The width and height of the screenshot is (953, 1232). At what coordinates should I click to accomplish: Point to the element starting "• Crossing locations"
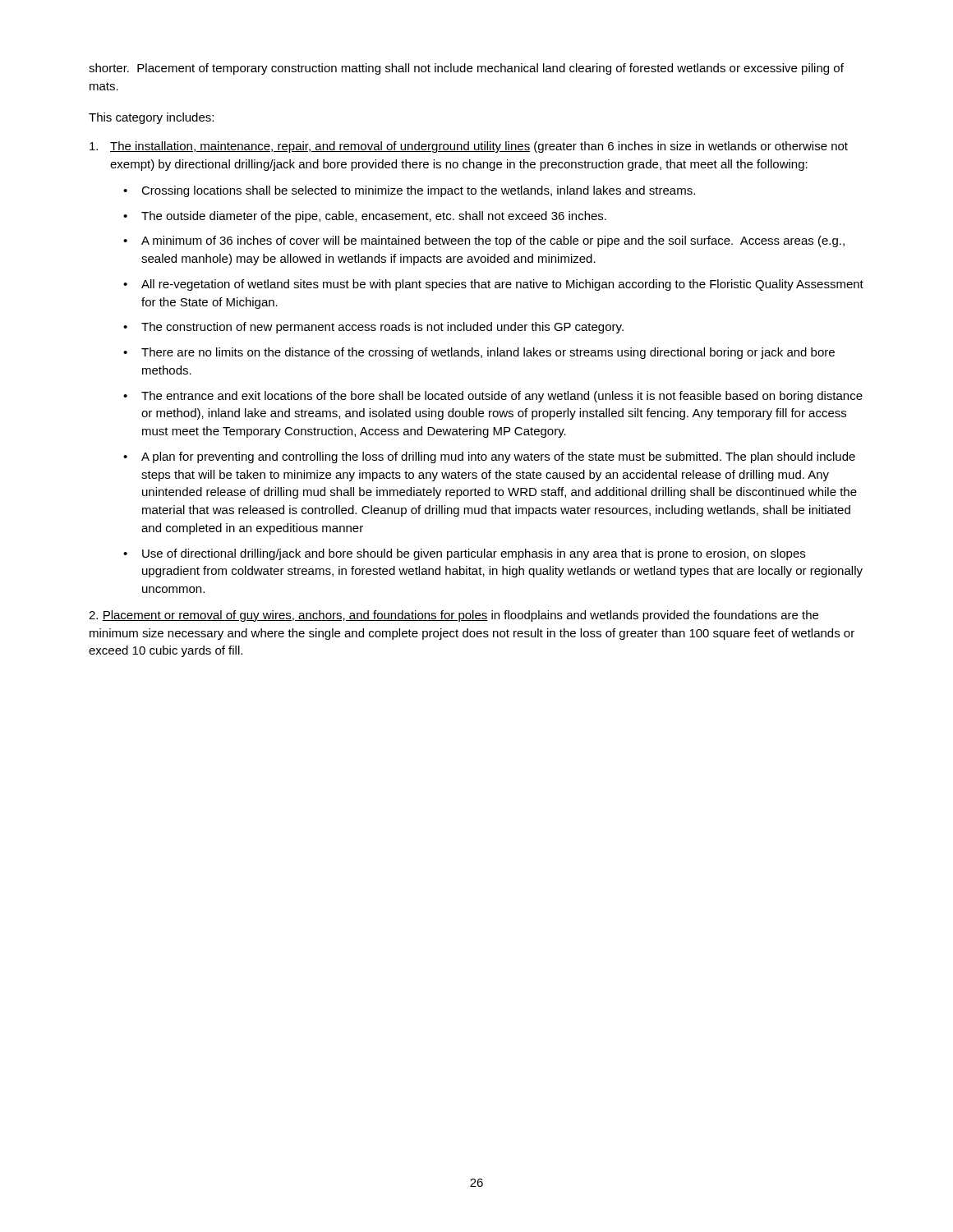[410, 190]
